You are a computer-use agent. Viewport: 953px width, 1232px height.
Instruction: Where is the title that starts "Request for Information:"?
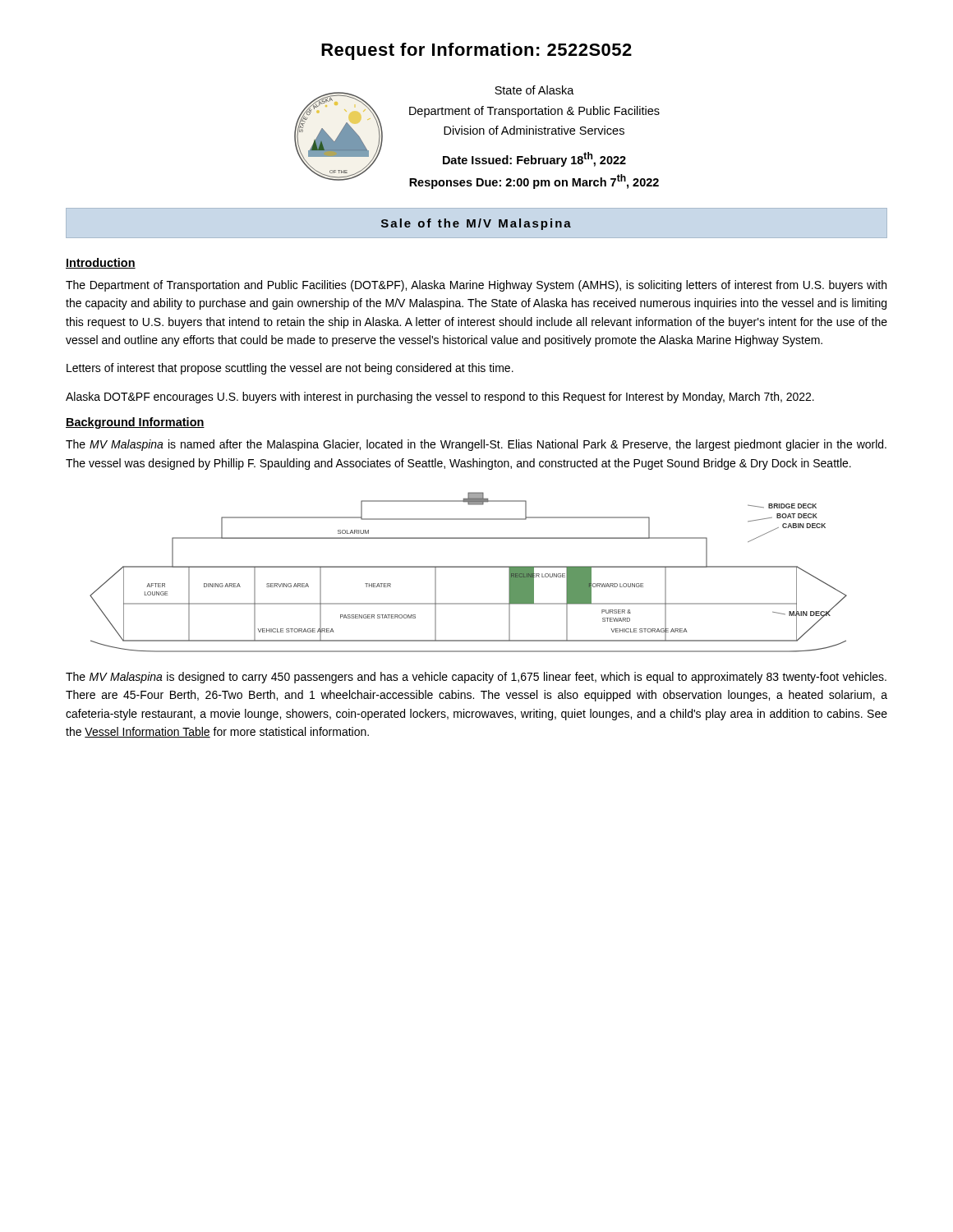coord(476,50)
